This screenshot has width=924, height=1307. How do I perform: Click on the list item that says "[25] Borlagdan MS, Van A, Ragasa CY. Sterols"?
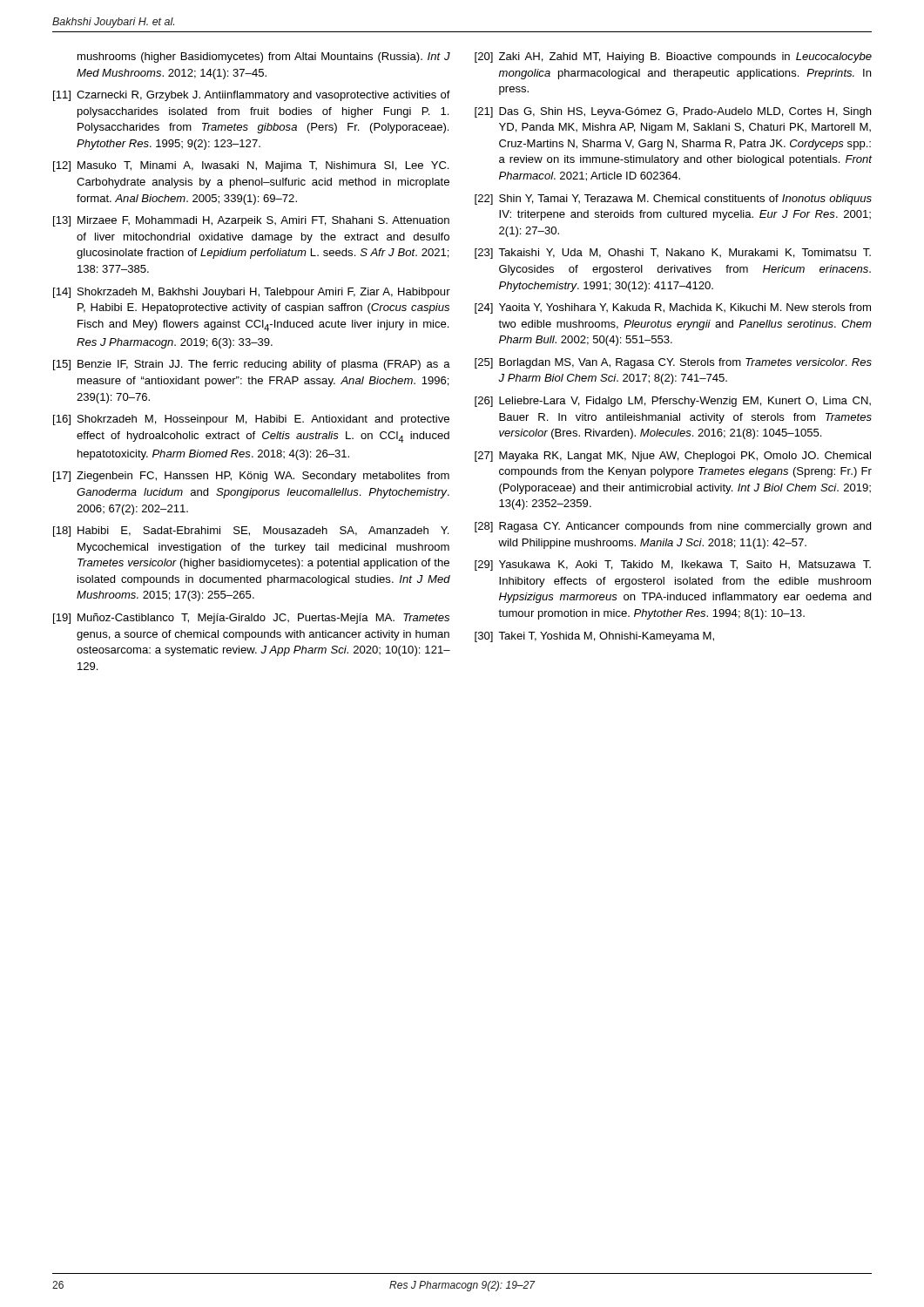pos(673,371)
